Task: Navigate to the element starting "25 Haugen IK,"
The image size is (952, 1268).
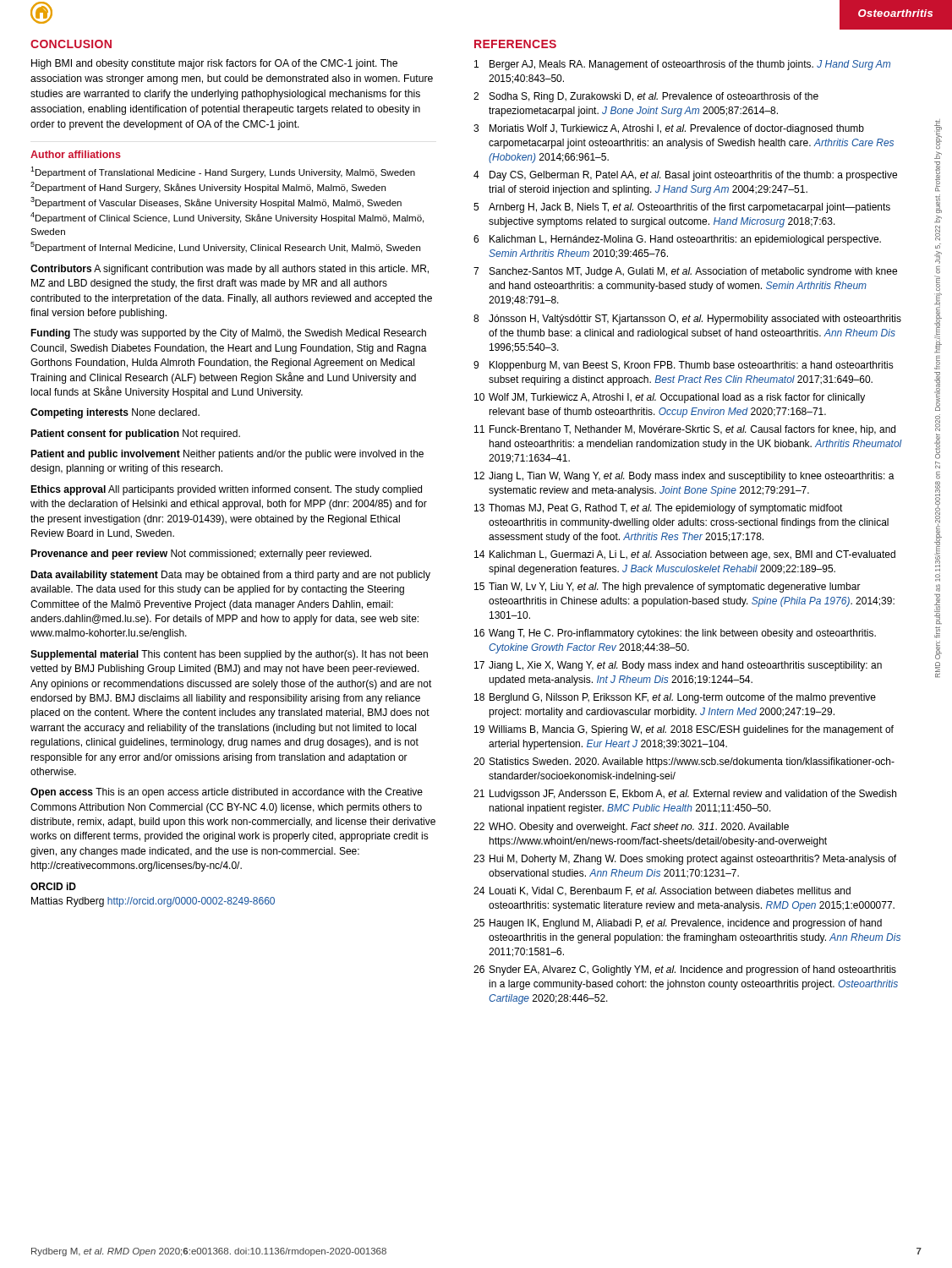Action: pyautogui.click(x=688, y=938)
